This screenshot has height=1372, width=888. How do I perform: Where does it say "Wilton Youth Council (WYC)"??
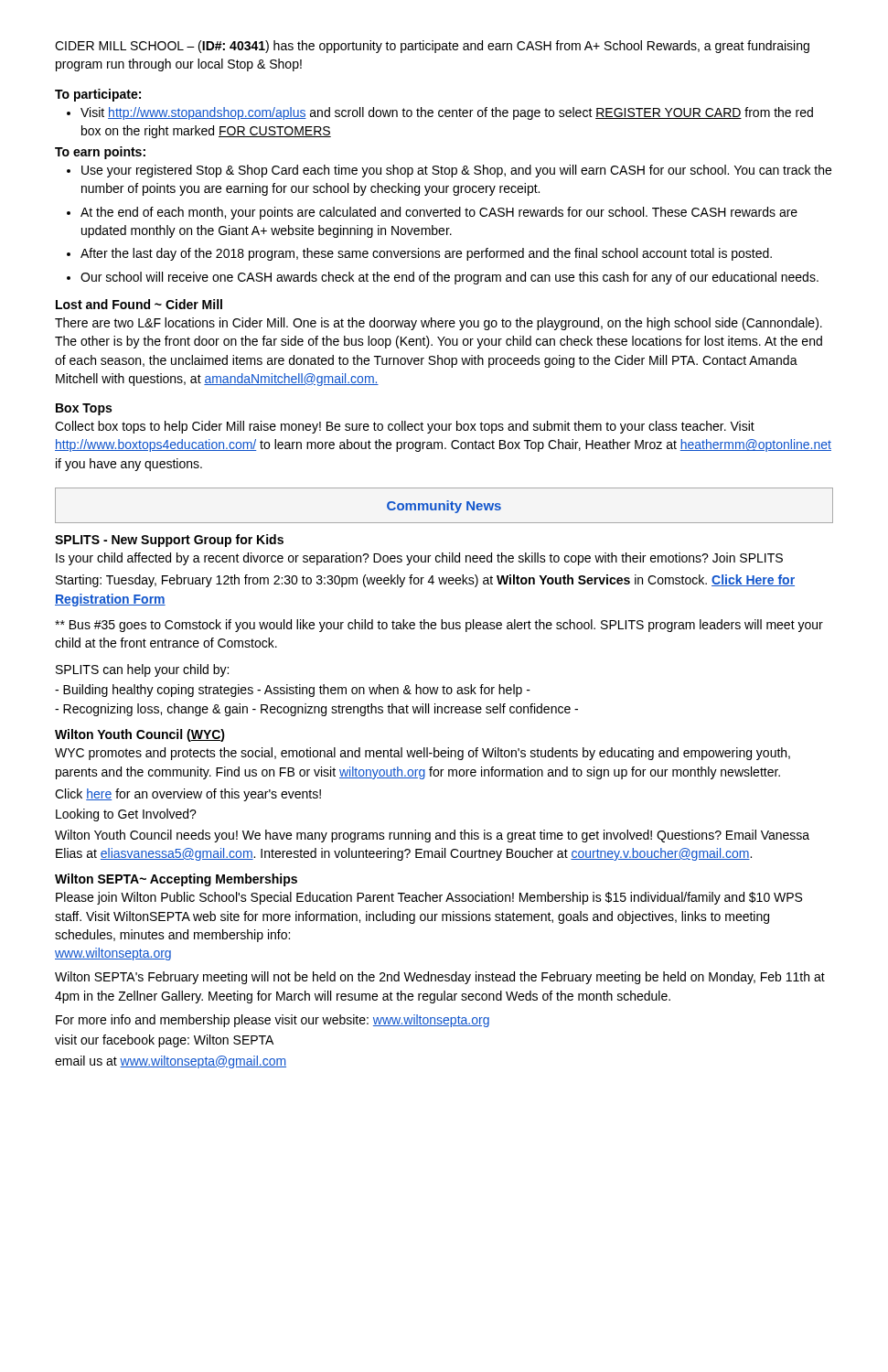click(x=140, y=735)
